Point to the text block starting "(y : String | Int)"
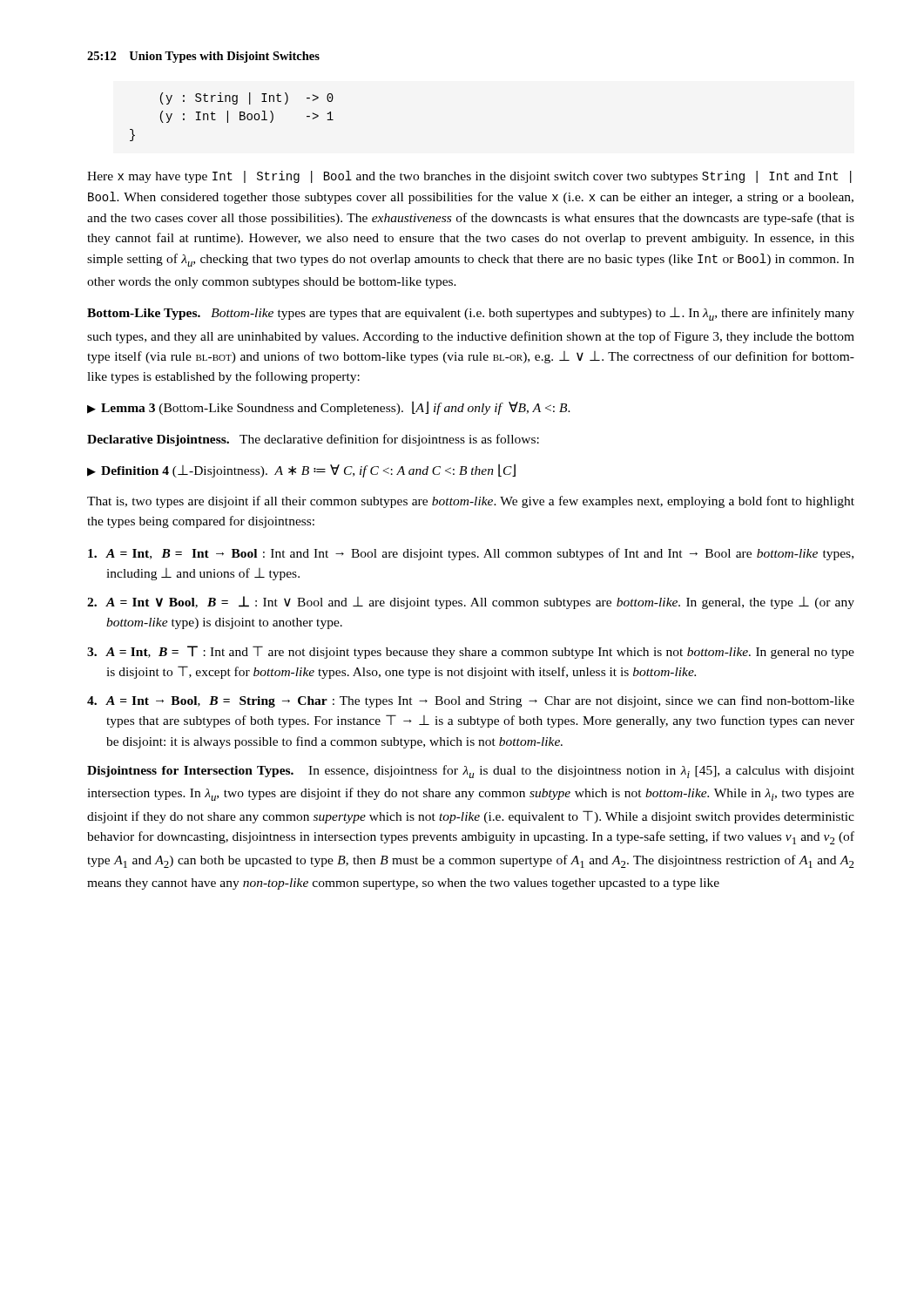924x1307 pixels. coord(247,98)
